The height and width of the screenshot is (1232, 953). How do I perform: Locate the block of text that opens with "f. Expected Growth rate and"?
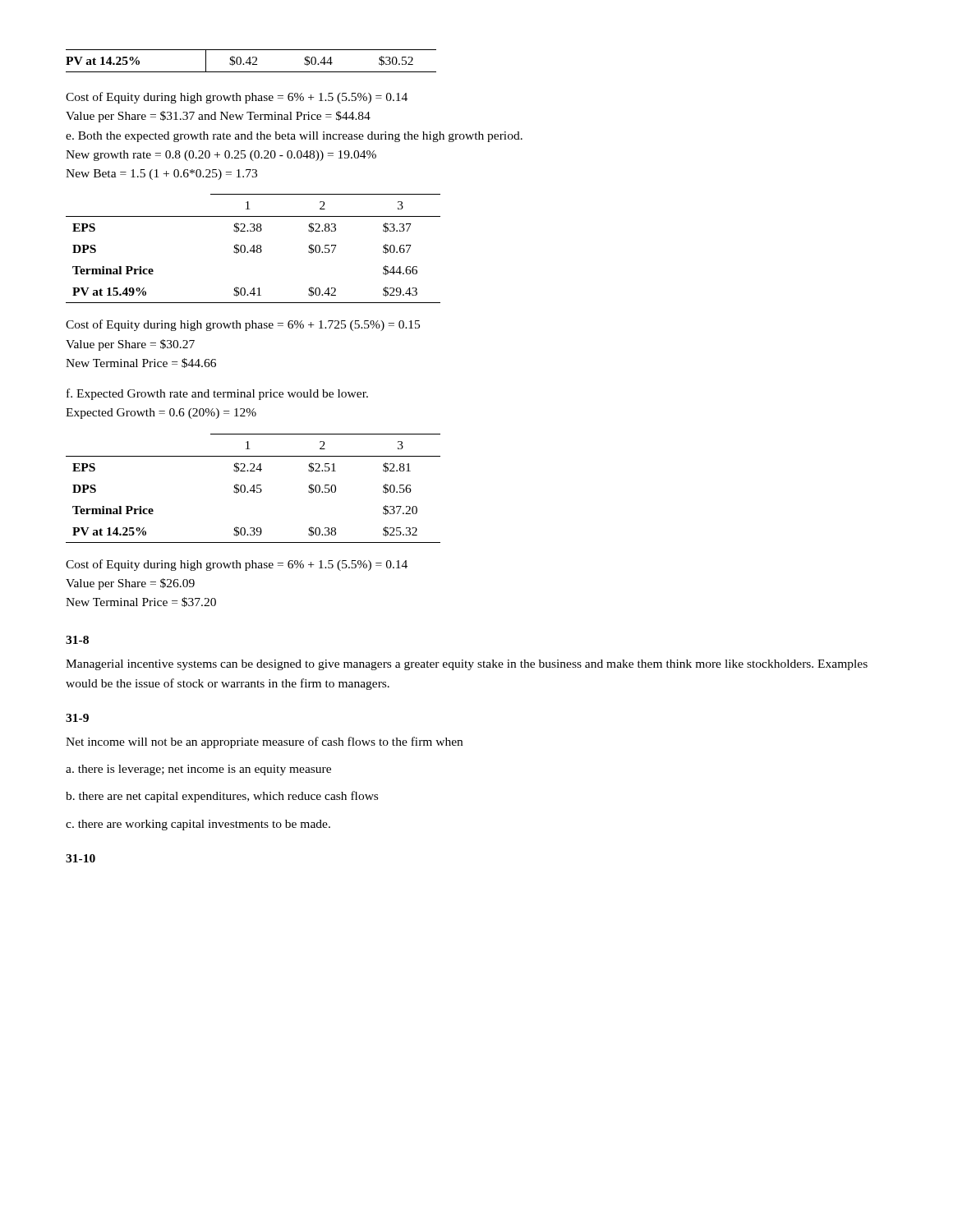click(217, 403)
